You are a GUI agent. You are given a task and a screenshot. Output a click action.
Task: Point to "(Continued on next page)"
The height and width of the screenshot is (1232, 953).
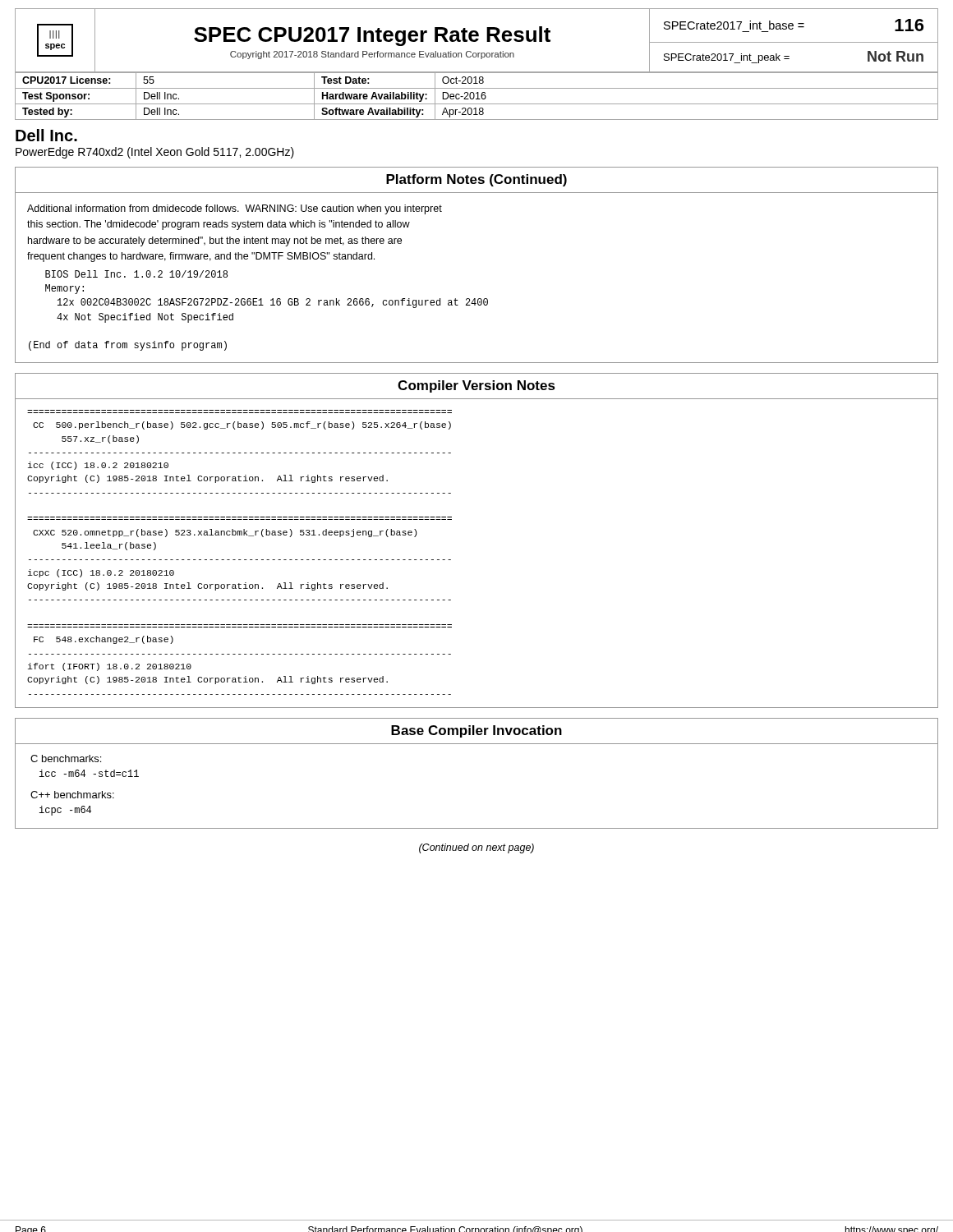[476, 848]
